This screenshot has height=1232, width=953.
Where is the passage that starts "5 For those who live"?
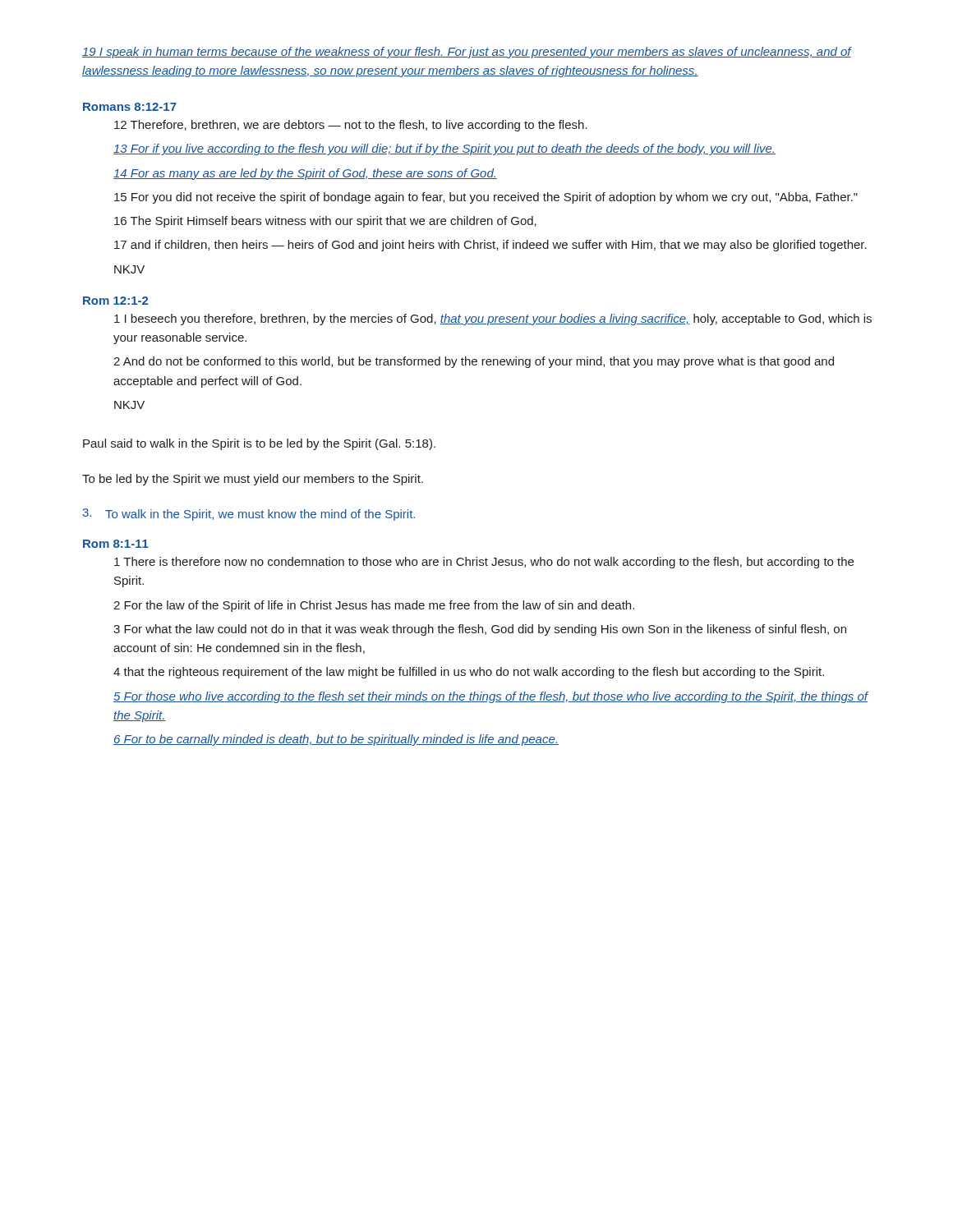[491, 705]
